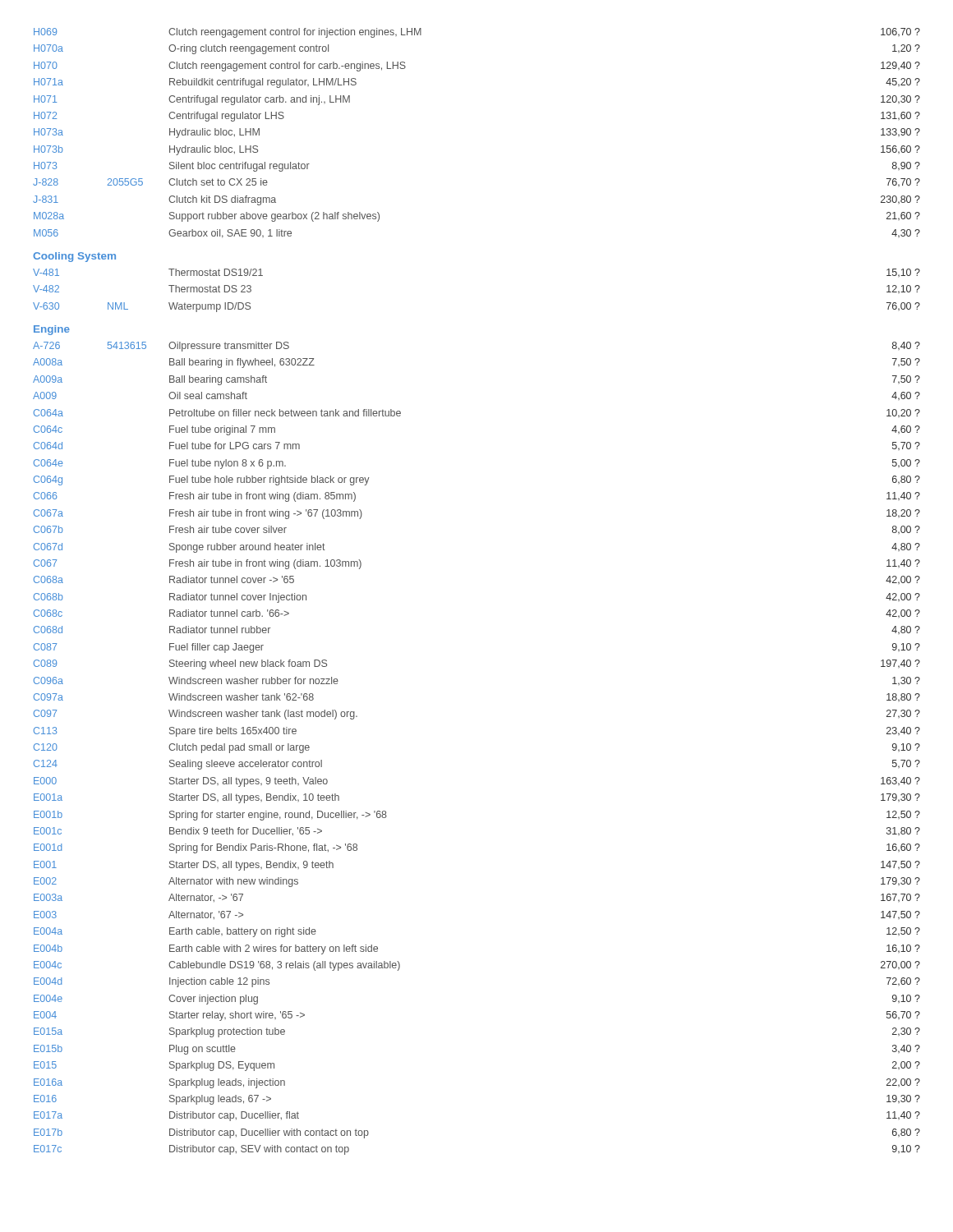Locate the passage starting "A009 Oil seal camshaft 4,60 ?"
The image size is (953, 1232).
44,395
